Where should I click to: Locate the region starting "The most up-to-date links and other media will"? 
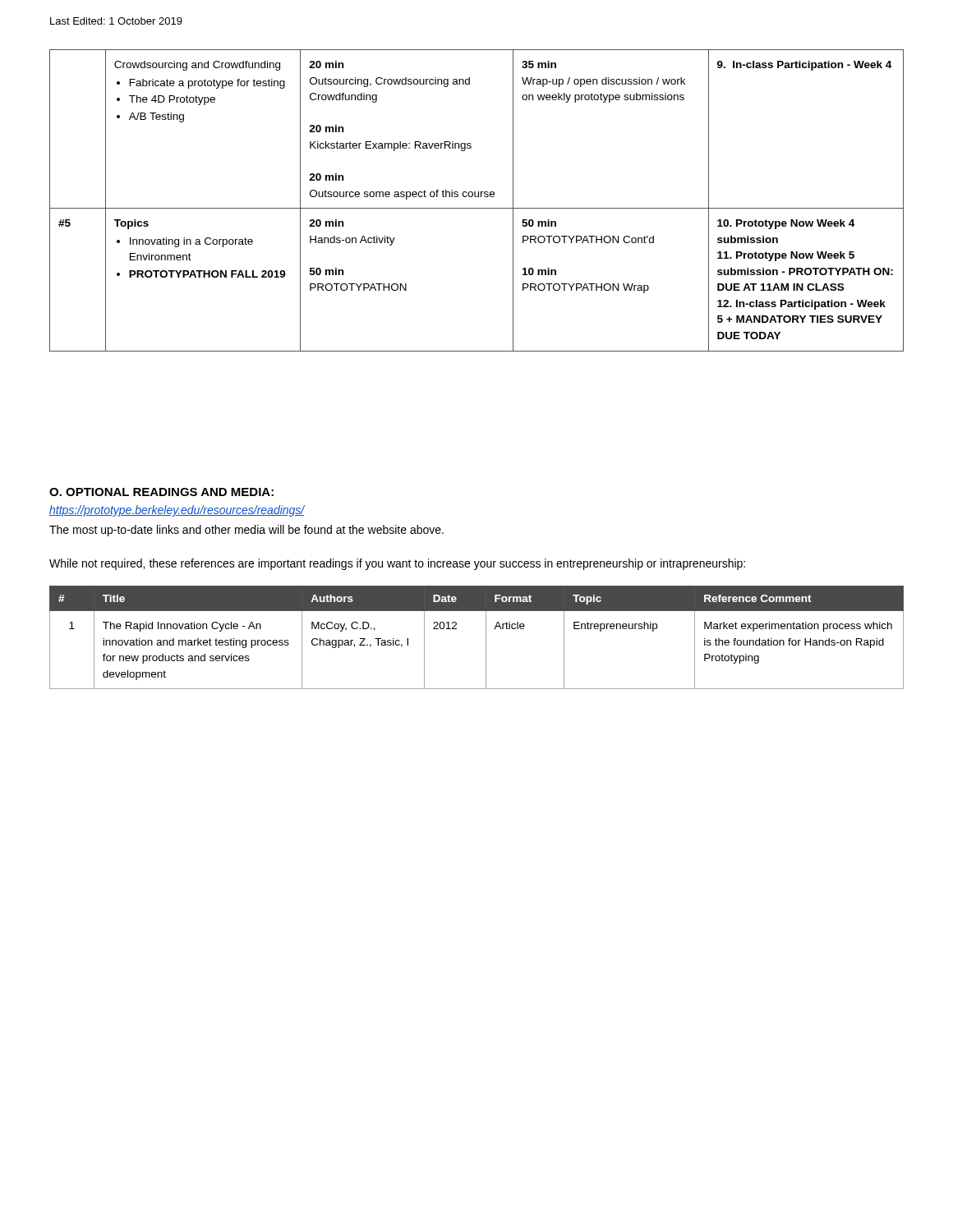click(x=247, y=530)
